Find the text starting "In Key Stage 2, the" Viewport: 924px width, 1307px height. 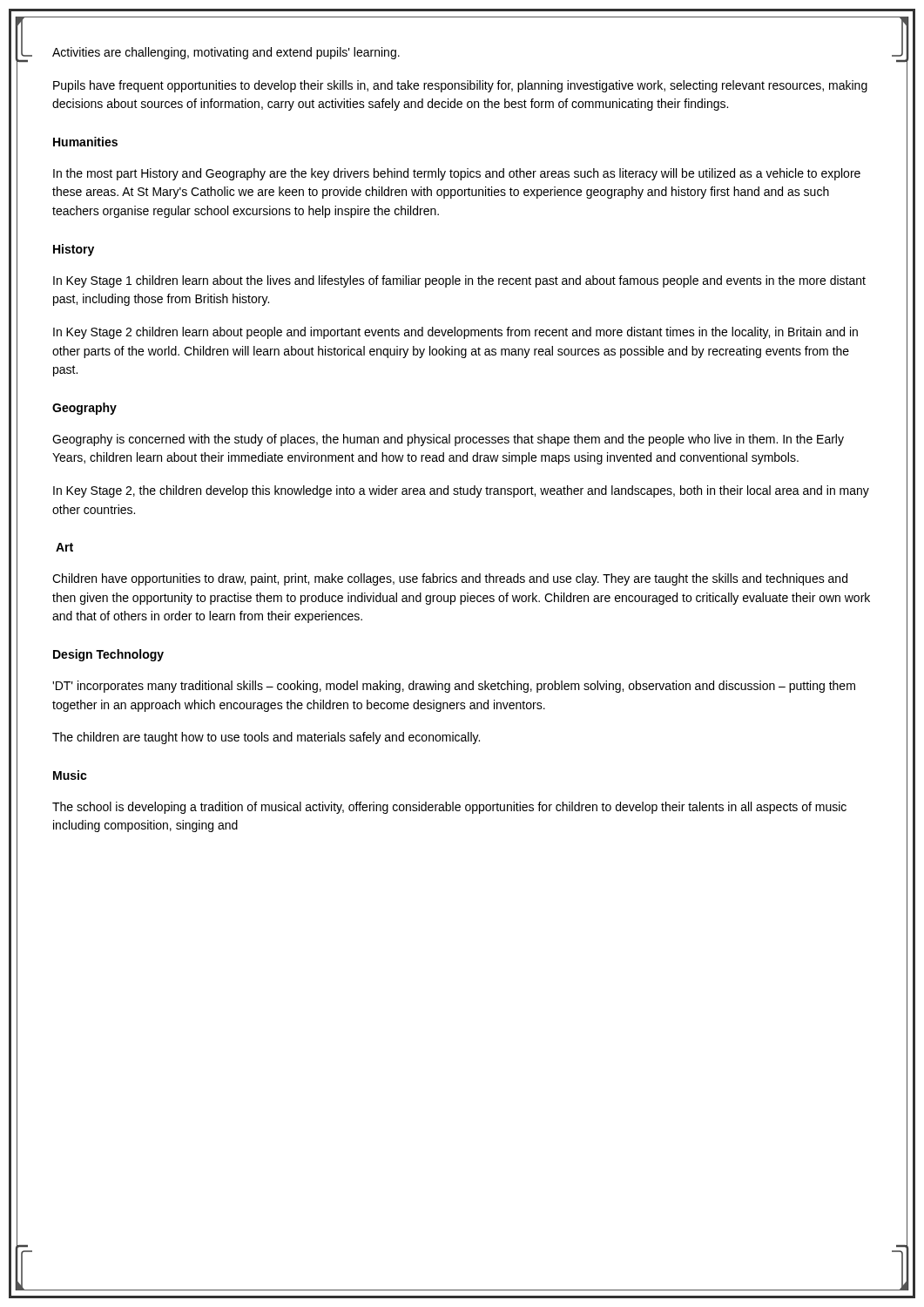(461, 500)
